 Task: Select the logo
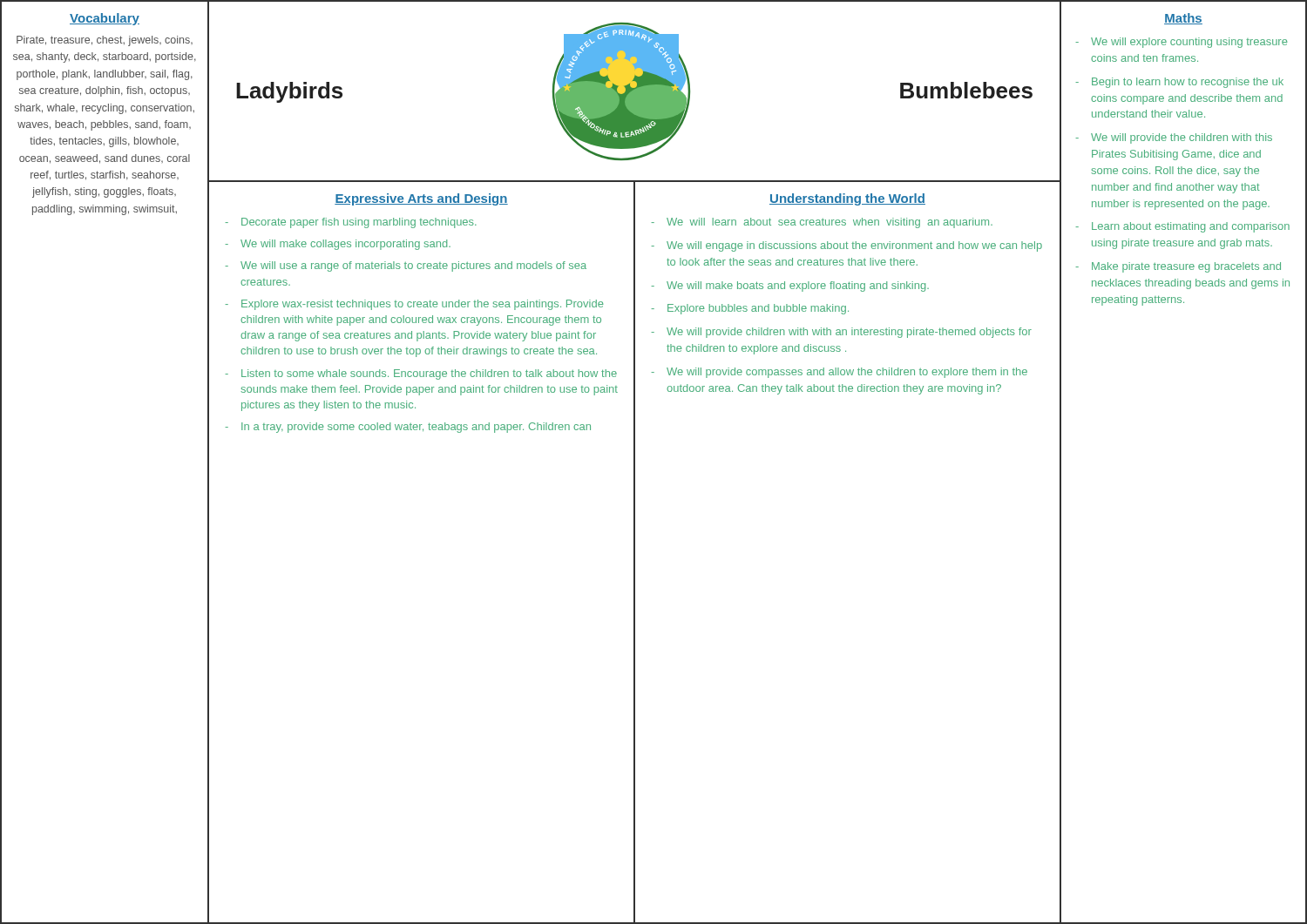pos(621,91)
